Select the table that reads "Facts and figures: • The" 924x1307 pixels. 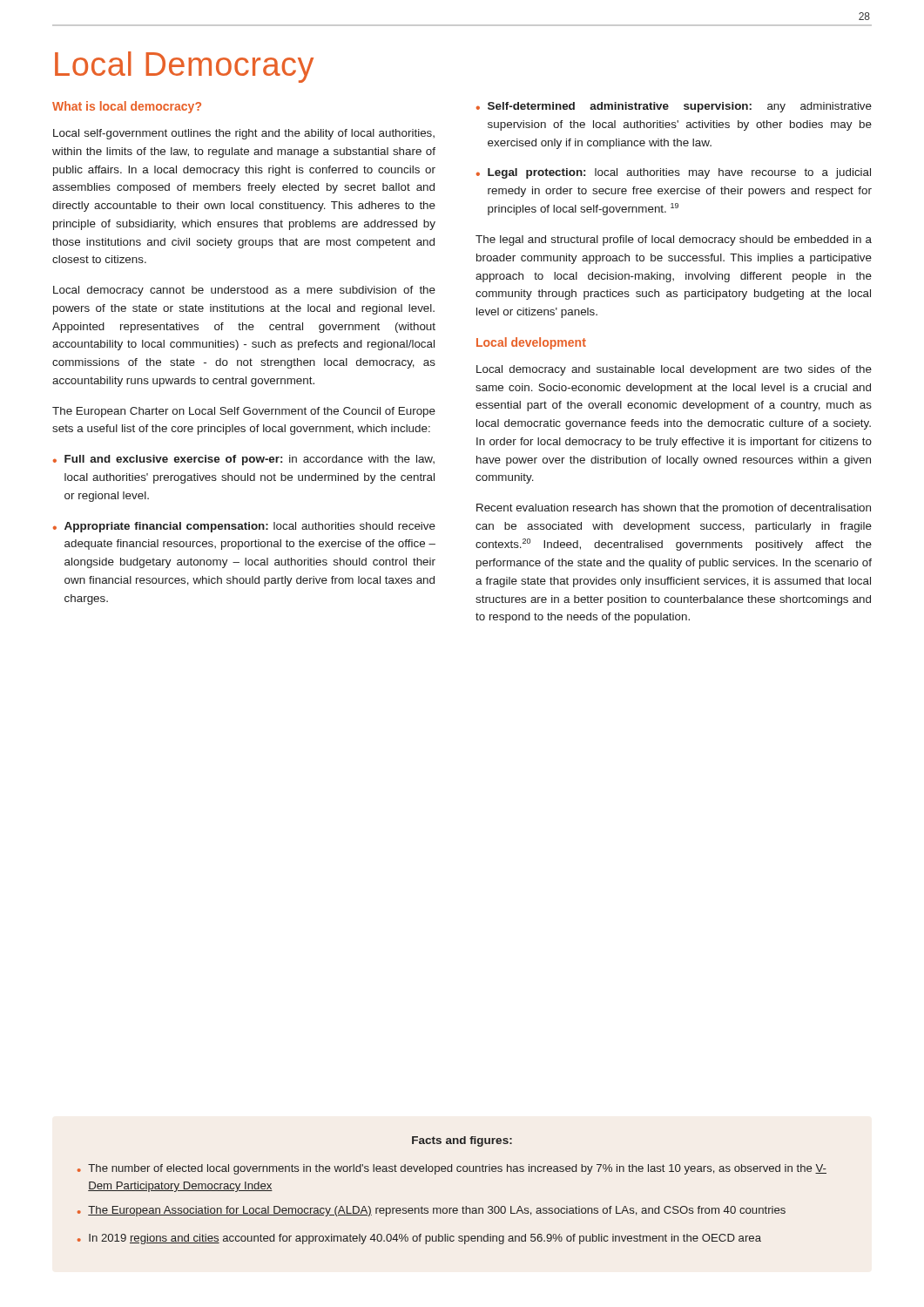click(462, 1194)
